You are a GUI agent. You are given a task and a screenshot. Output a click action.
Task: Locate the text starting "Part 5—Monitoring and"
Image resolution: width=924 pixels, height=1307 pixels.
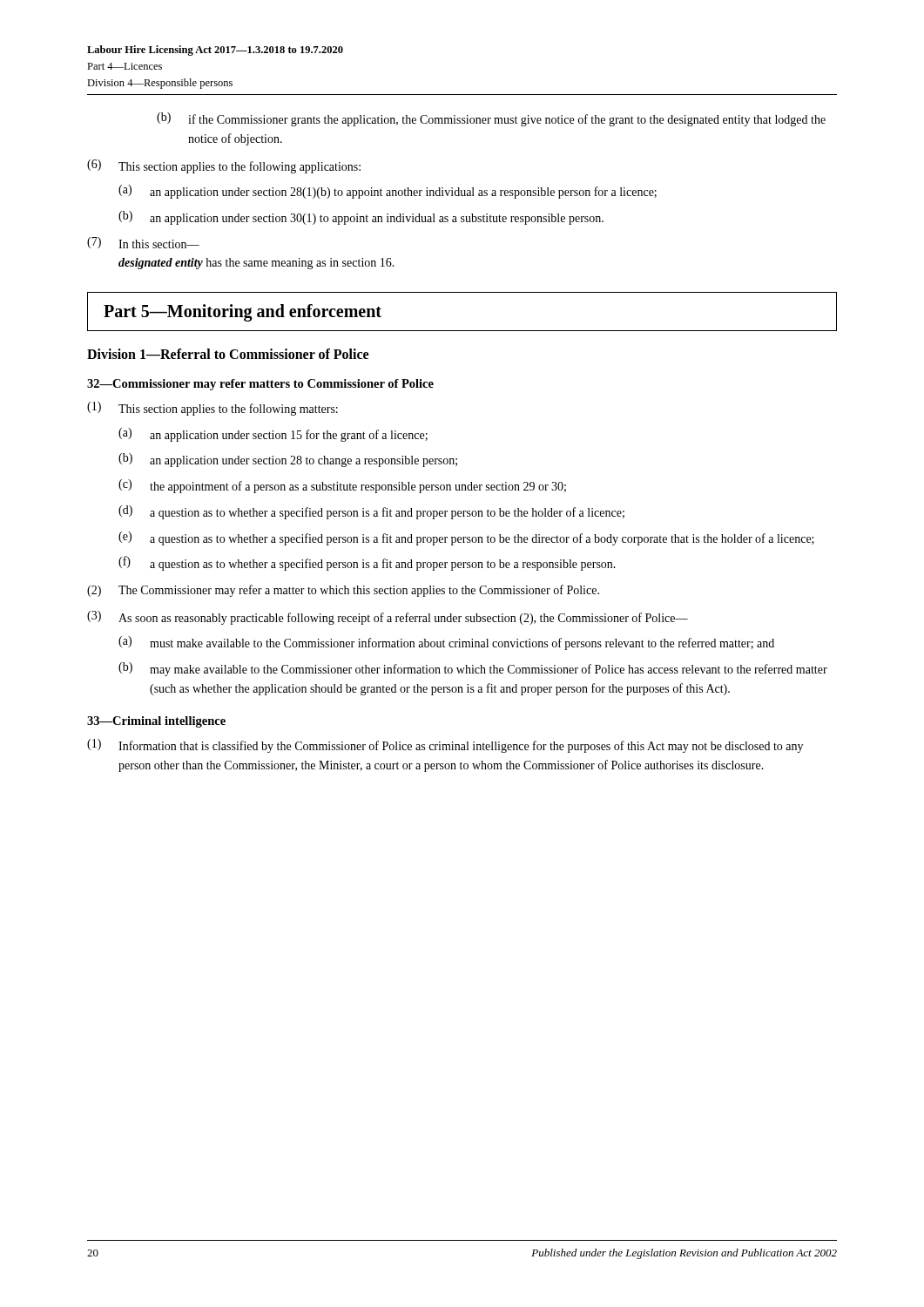tap(243, 313)
